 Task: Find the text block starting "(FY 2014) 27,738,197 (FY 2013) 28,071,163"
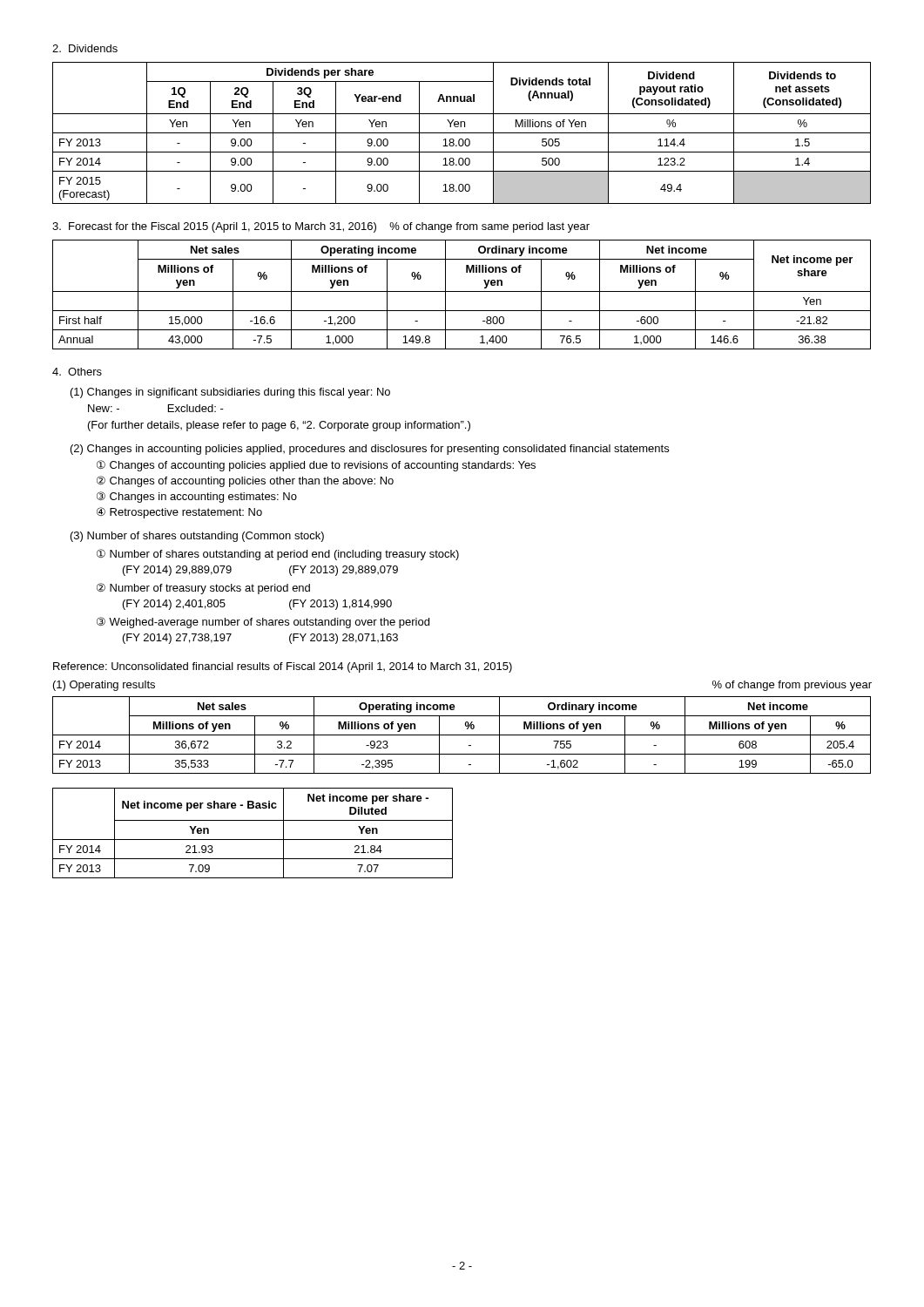tap(178, 638)
